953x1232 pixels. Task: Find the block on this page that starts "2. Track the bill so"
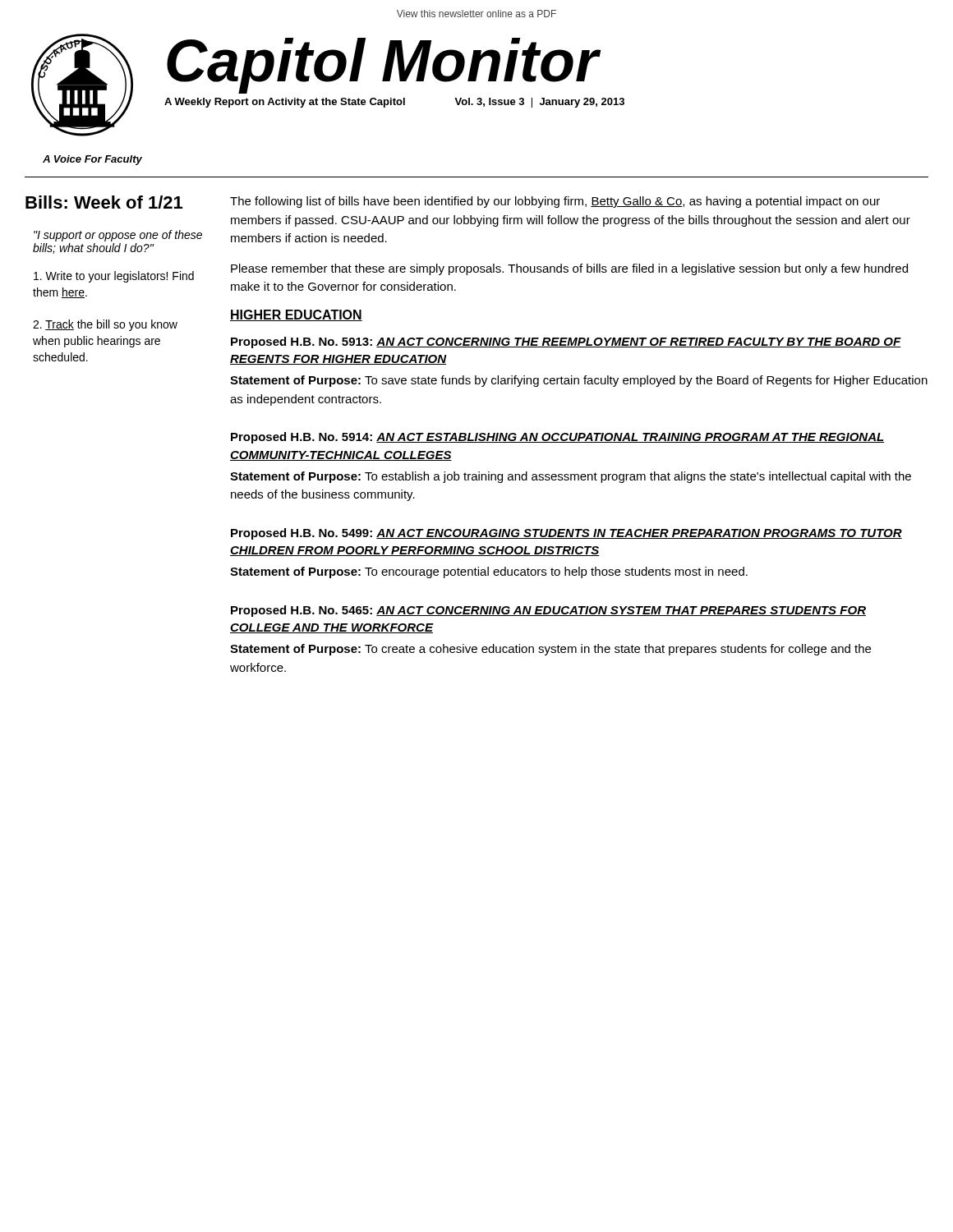pos(105,341)
